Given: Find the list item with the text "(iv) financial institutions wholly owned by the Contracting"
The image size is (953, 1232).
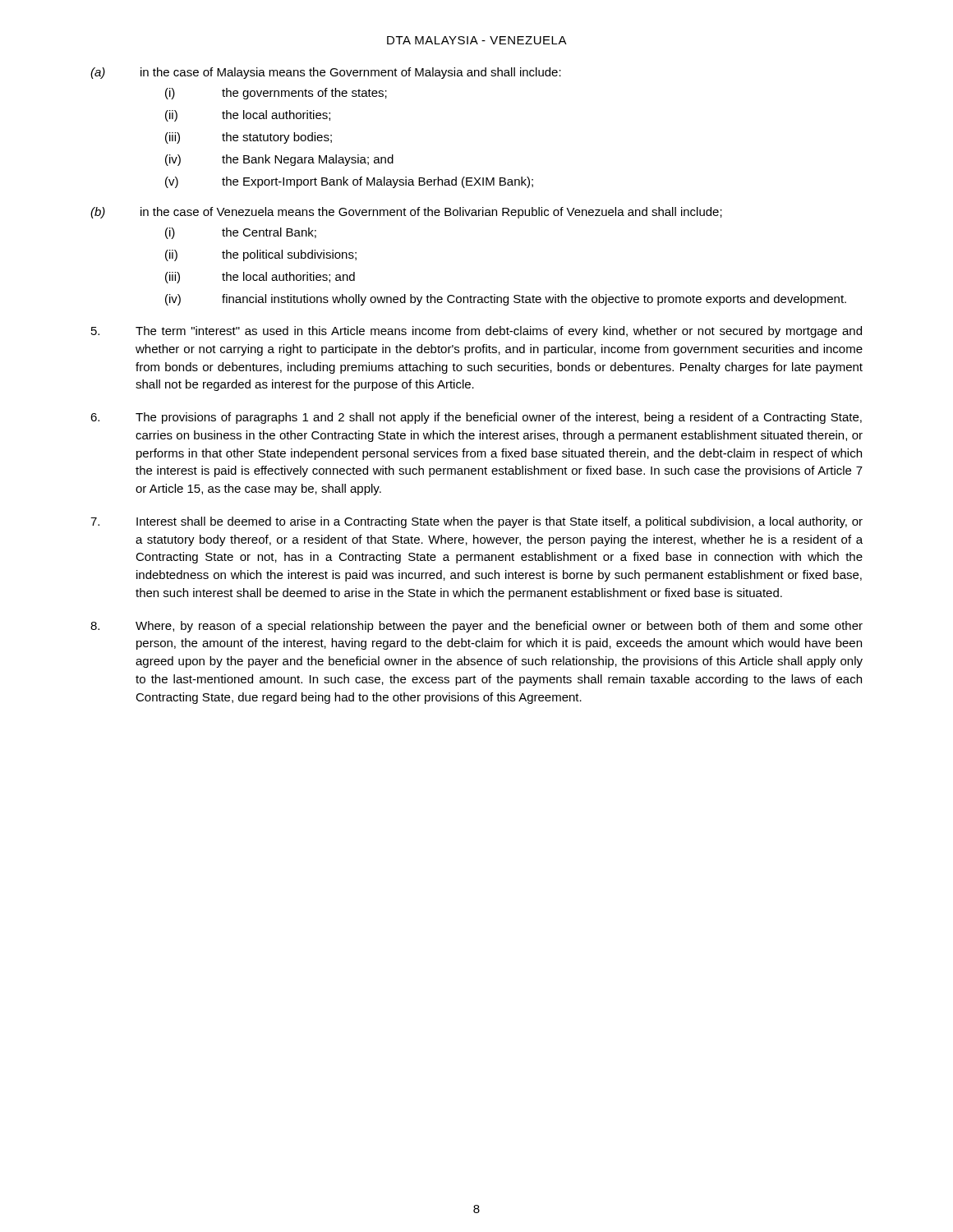Looking at the screenshot, I should (x=501, y=299).
